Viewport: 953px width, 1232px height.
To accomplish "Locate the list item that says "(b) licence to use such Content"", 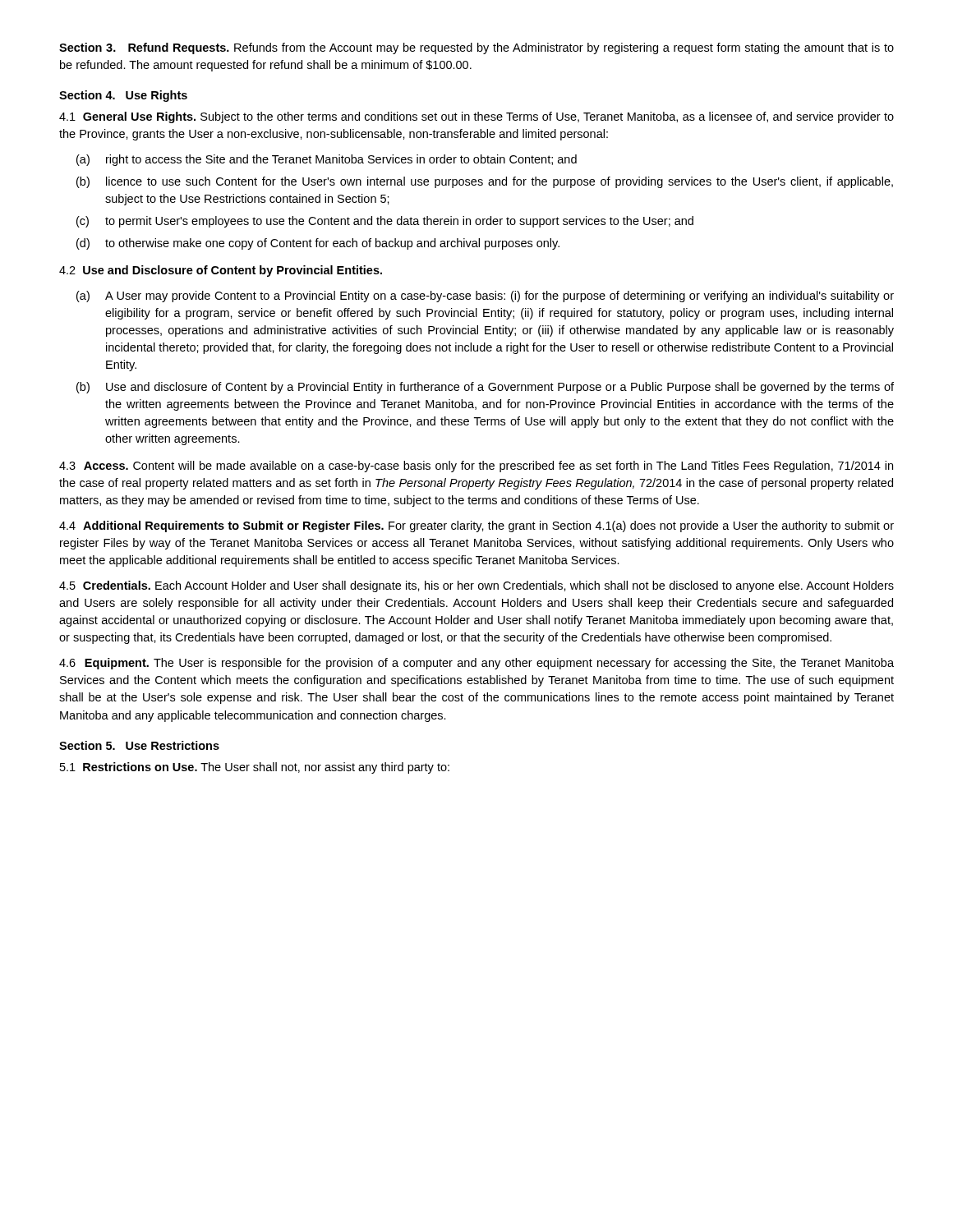I will coord(485,191).
